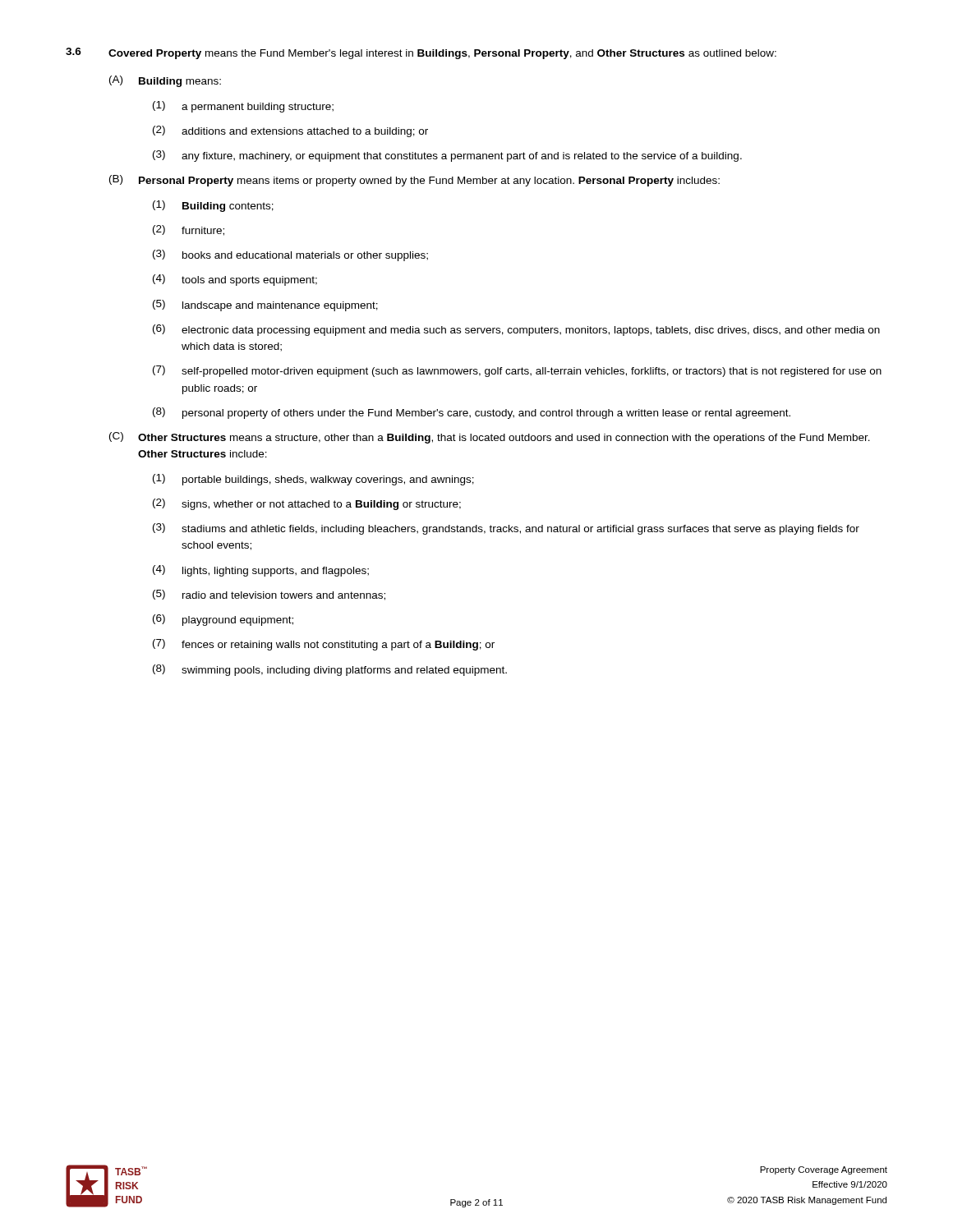Select the list item that reads "(4) lights, lighting supports, and flagpoles;"
This screenshot has width=953, height=1232.
[261, 571]
